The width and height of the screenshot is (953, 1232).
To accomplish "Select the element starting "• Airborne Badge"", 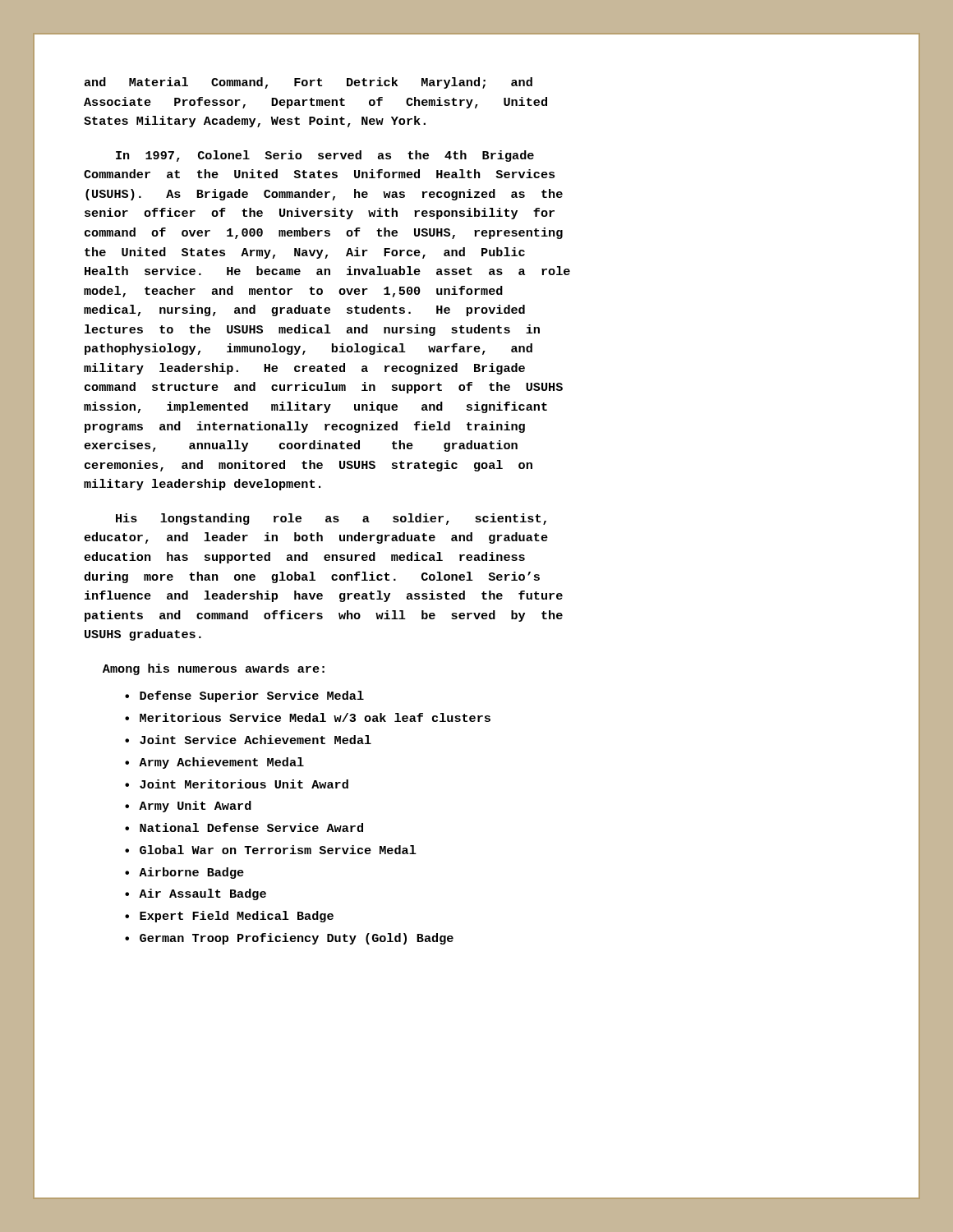I will pos(184,874).
